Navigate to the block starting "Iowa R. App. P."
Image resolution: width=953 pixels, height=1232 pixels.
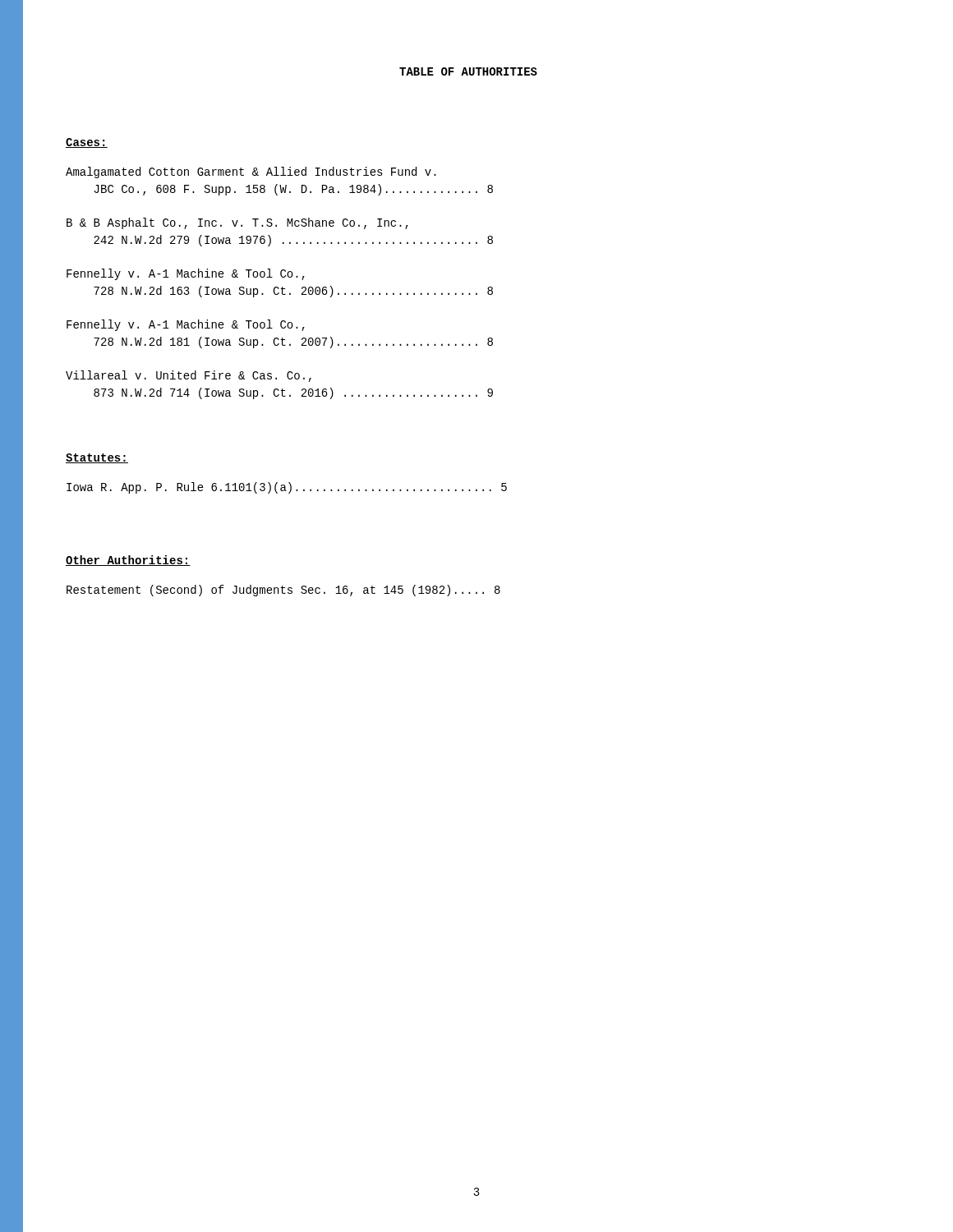coord(287,488)
